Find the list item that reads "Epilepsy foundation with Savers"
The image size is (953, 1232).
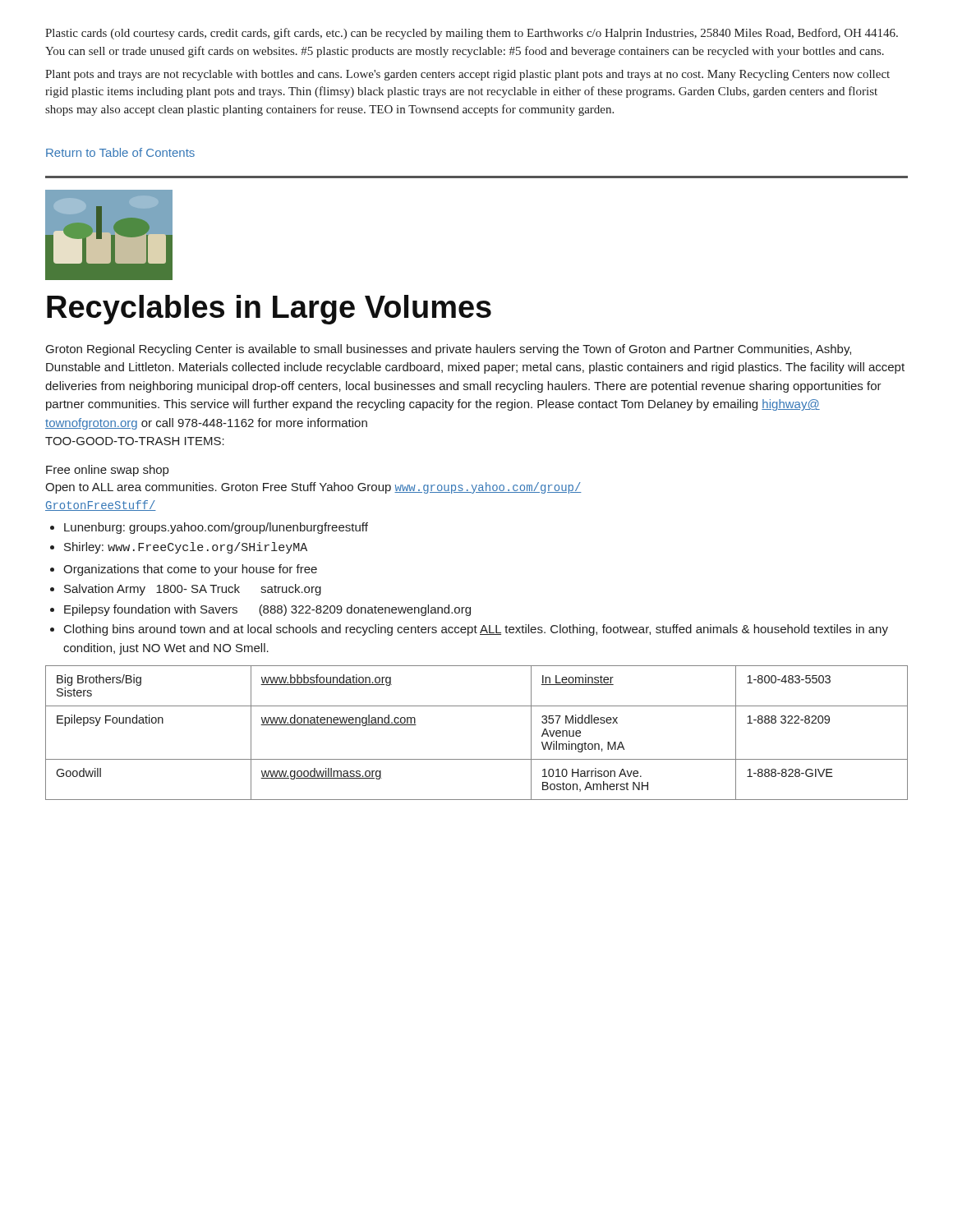point(267,609)
